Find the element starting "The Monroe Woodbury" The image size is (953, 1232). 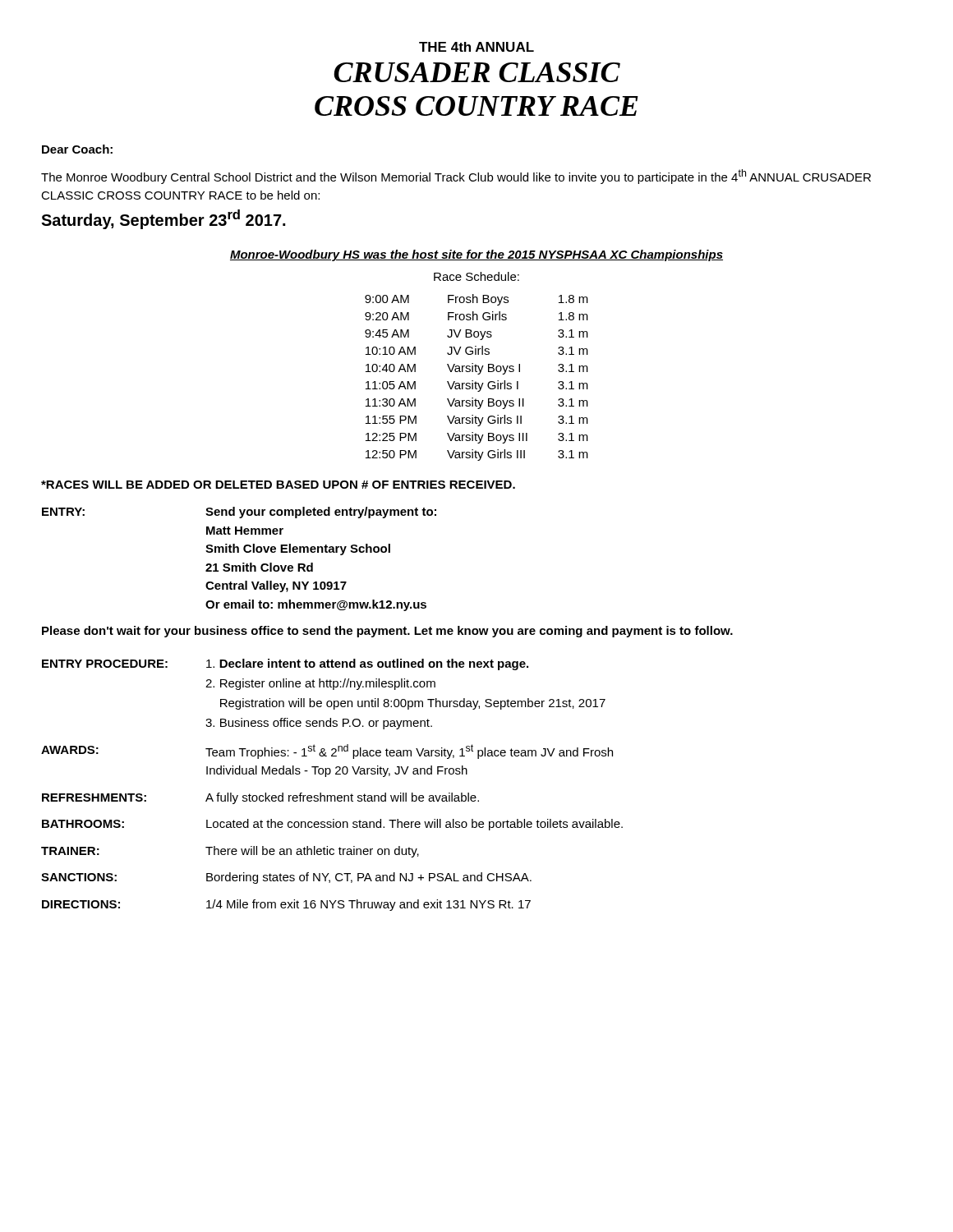[456, 177]
